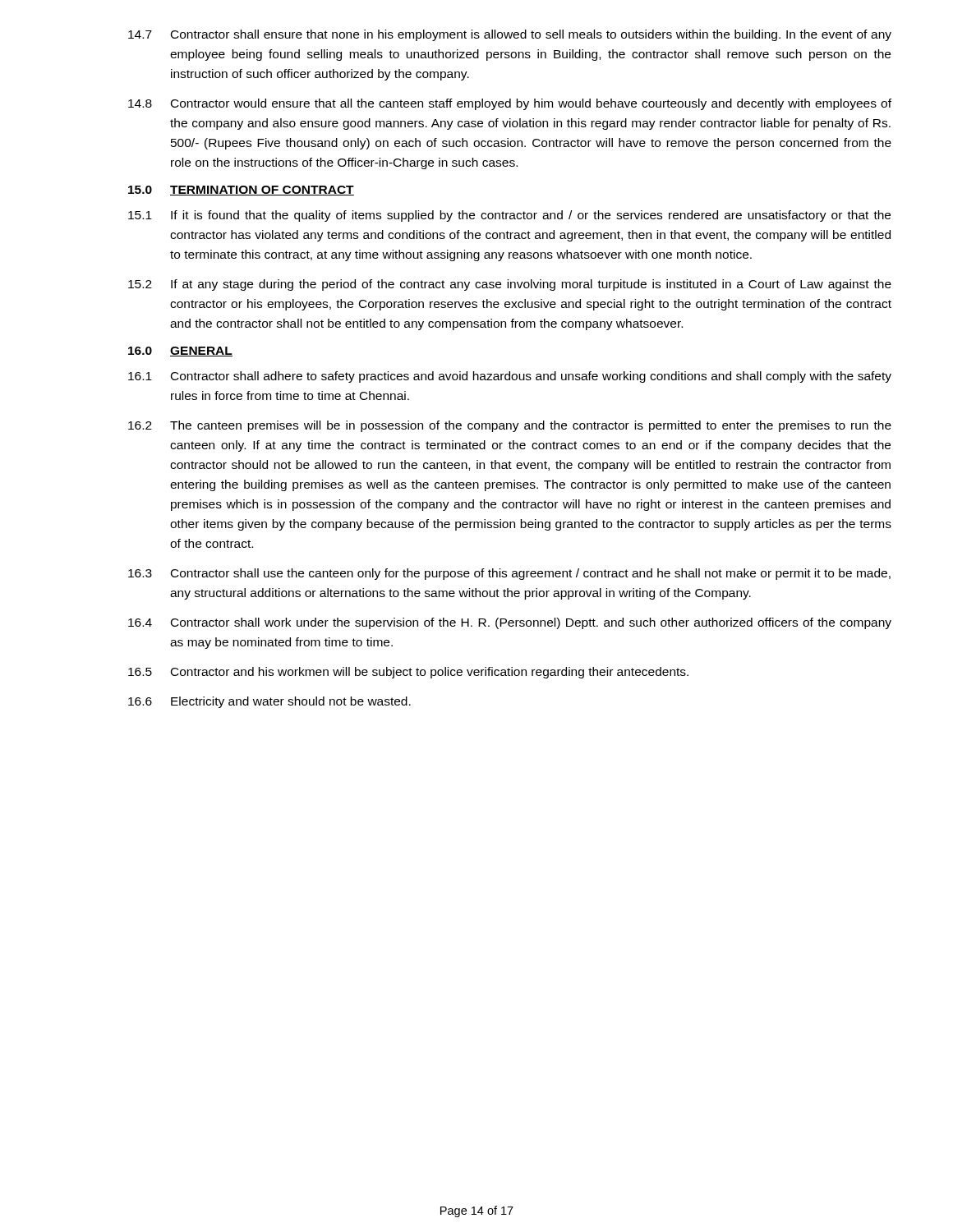This screenshot has width=953, height=1232.
Task: Find the list item that says "16.6 Electricity and water should not be"
Action: [269, 702]
